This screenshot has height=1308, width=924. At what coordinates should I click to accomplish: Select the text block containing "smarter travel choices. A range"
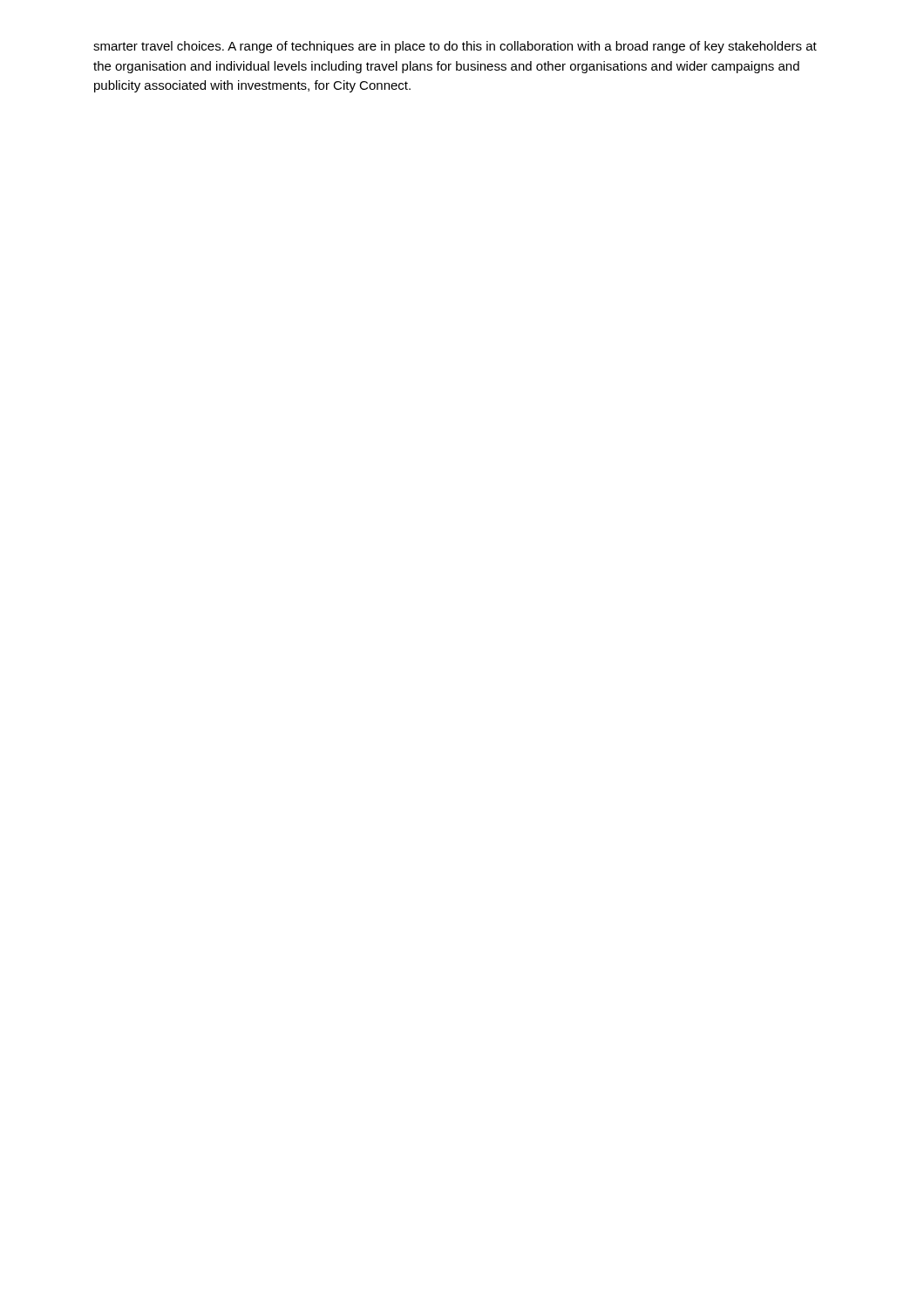pos(455,65)
